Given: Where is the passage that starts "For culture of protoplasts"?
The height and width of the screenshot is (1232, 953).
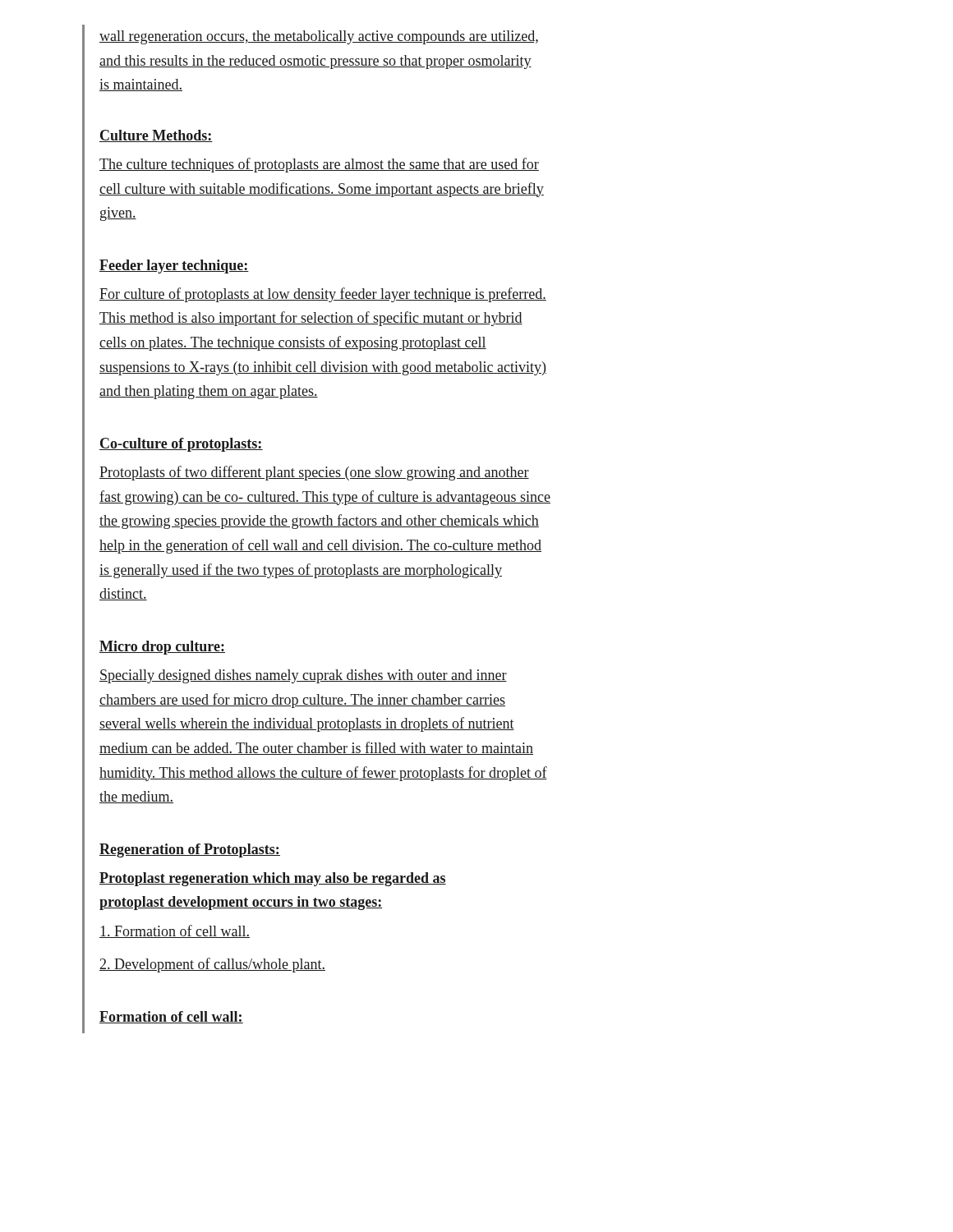Looking at the screenshot, I should [x=323, y=295].
